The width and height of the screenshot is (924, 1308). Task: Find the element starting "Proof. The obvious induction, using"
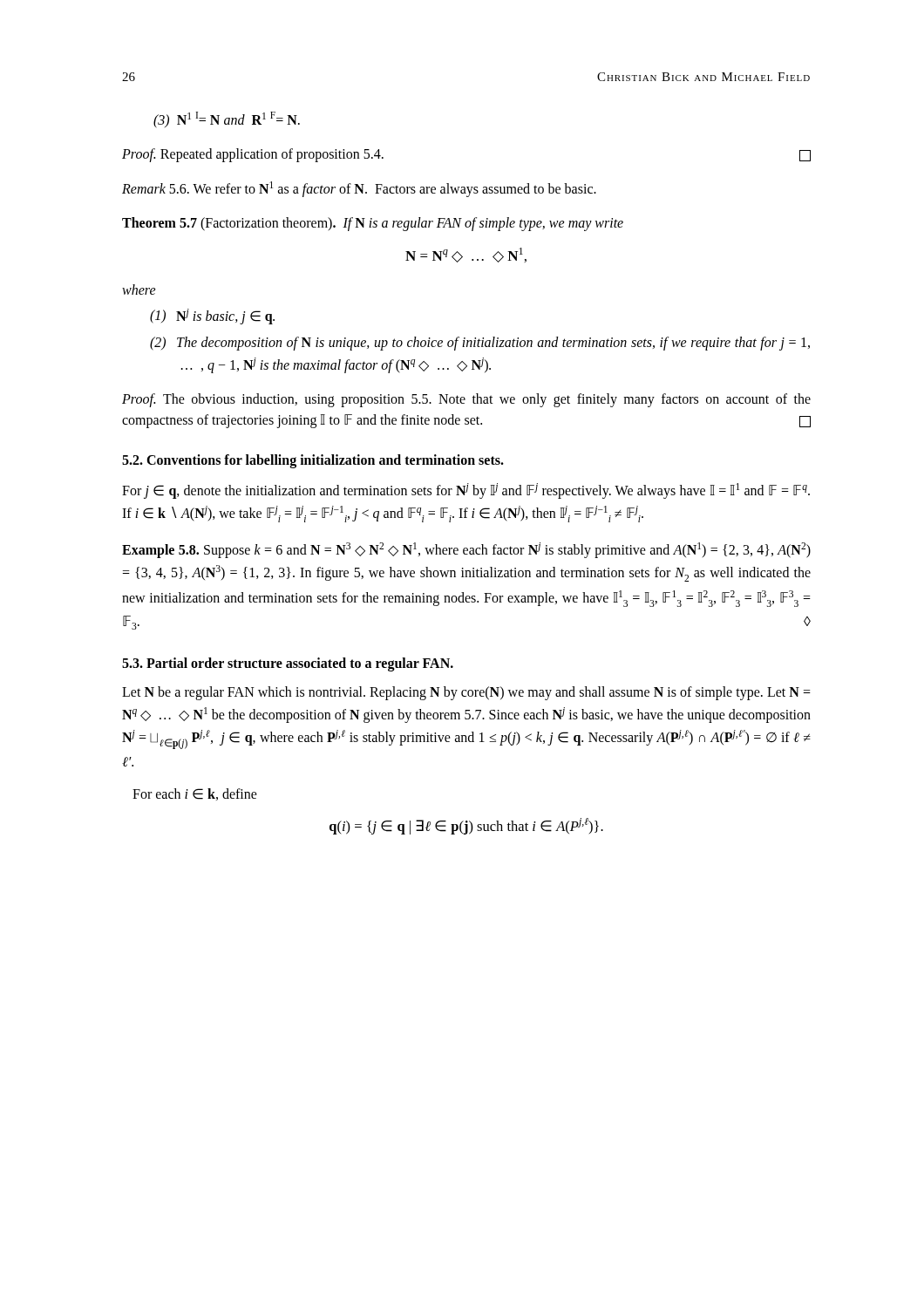[x=466, y=412]
